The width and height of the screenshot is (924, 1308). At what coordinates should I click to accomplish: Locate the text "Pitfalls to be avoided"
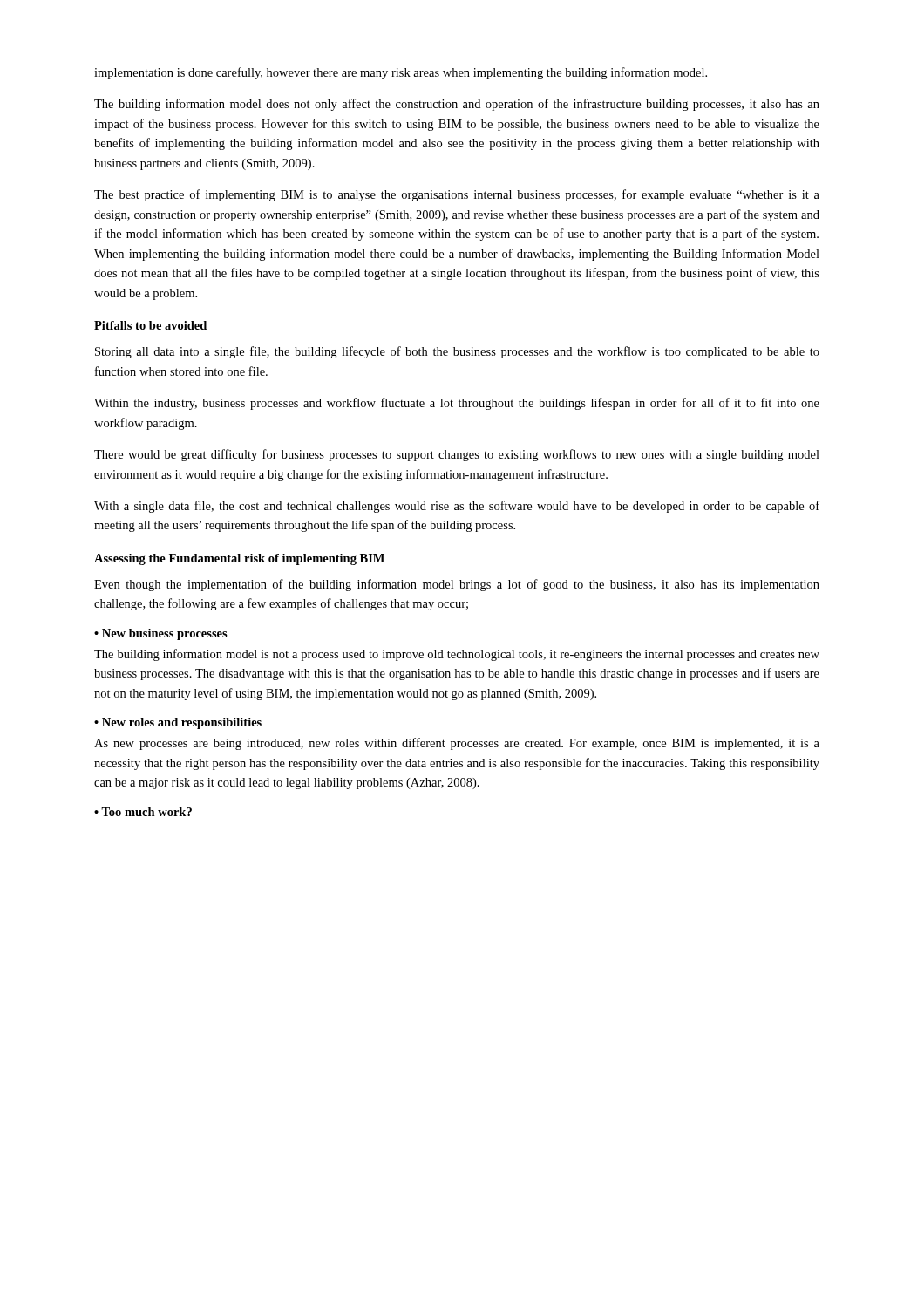151,325
